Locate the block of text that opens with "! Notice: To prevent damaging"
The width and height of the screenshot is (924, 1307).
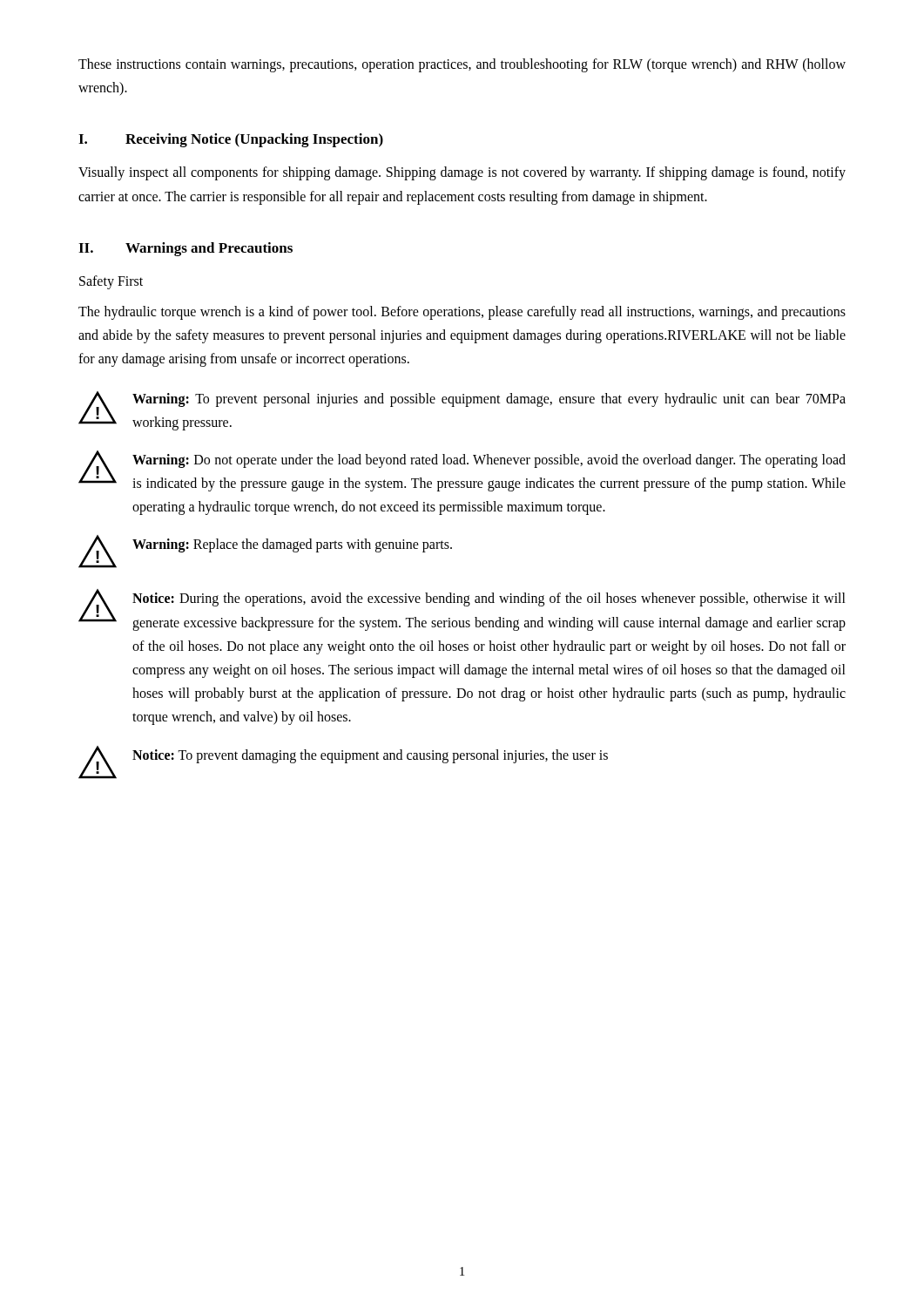[462, 763]
